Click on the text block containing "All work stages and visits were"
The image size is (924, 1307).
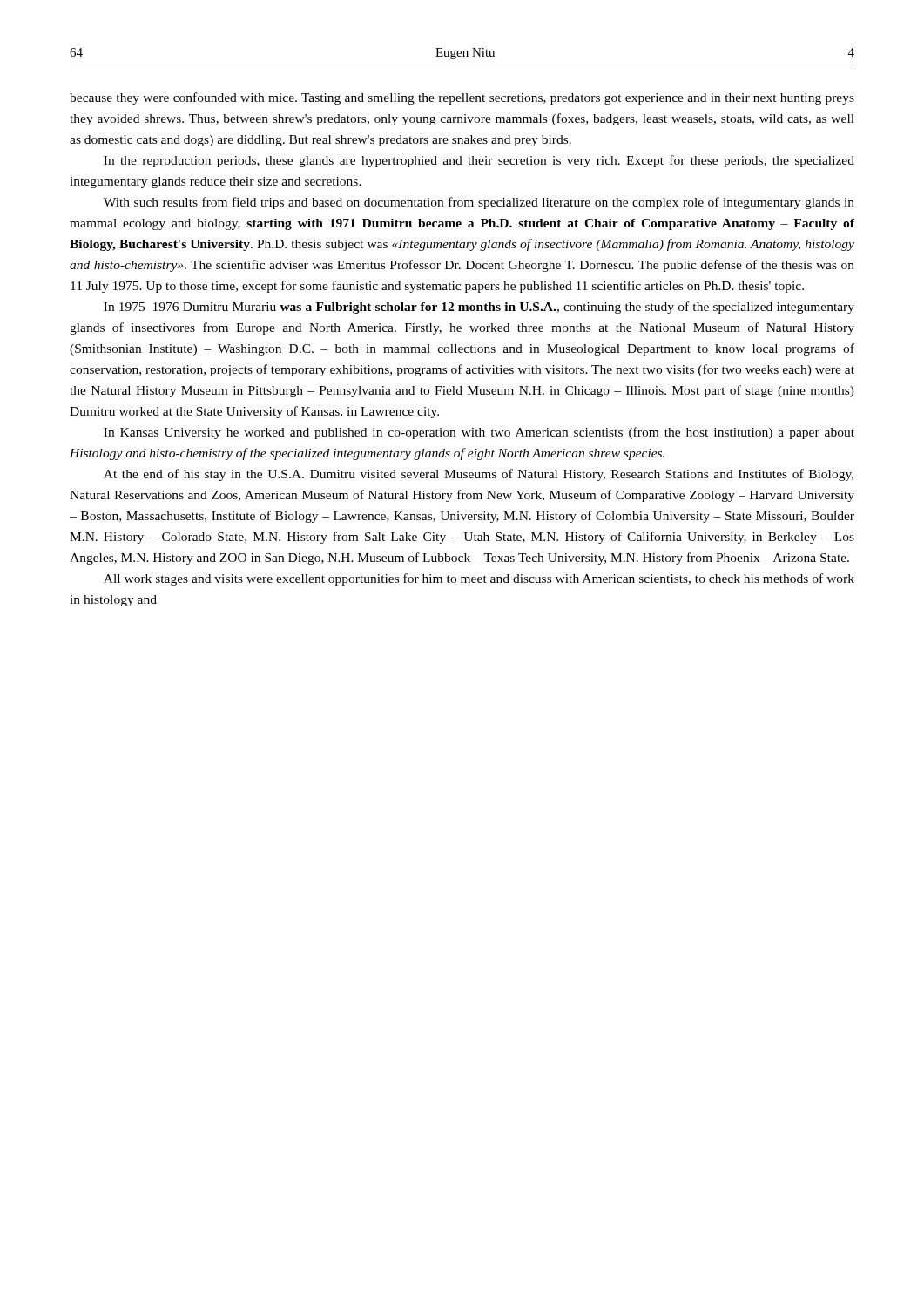point(462,589)
